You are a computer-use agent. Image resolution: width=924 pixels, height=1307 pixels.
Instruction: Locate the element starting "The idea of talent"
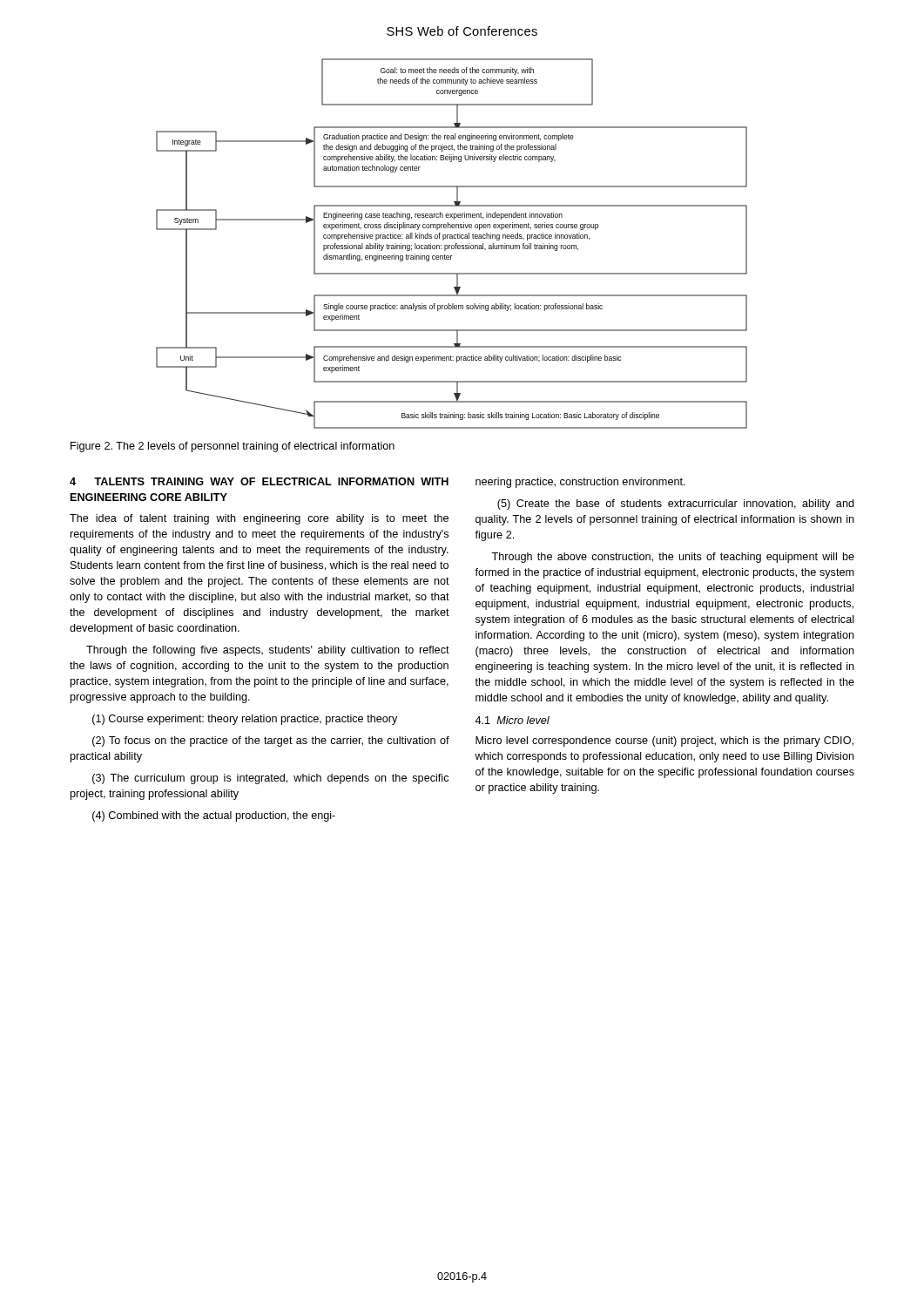259,609
